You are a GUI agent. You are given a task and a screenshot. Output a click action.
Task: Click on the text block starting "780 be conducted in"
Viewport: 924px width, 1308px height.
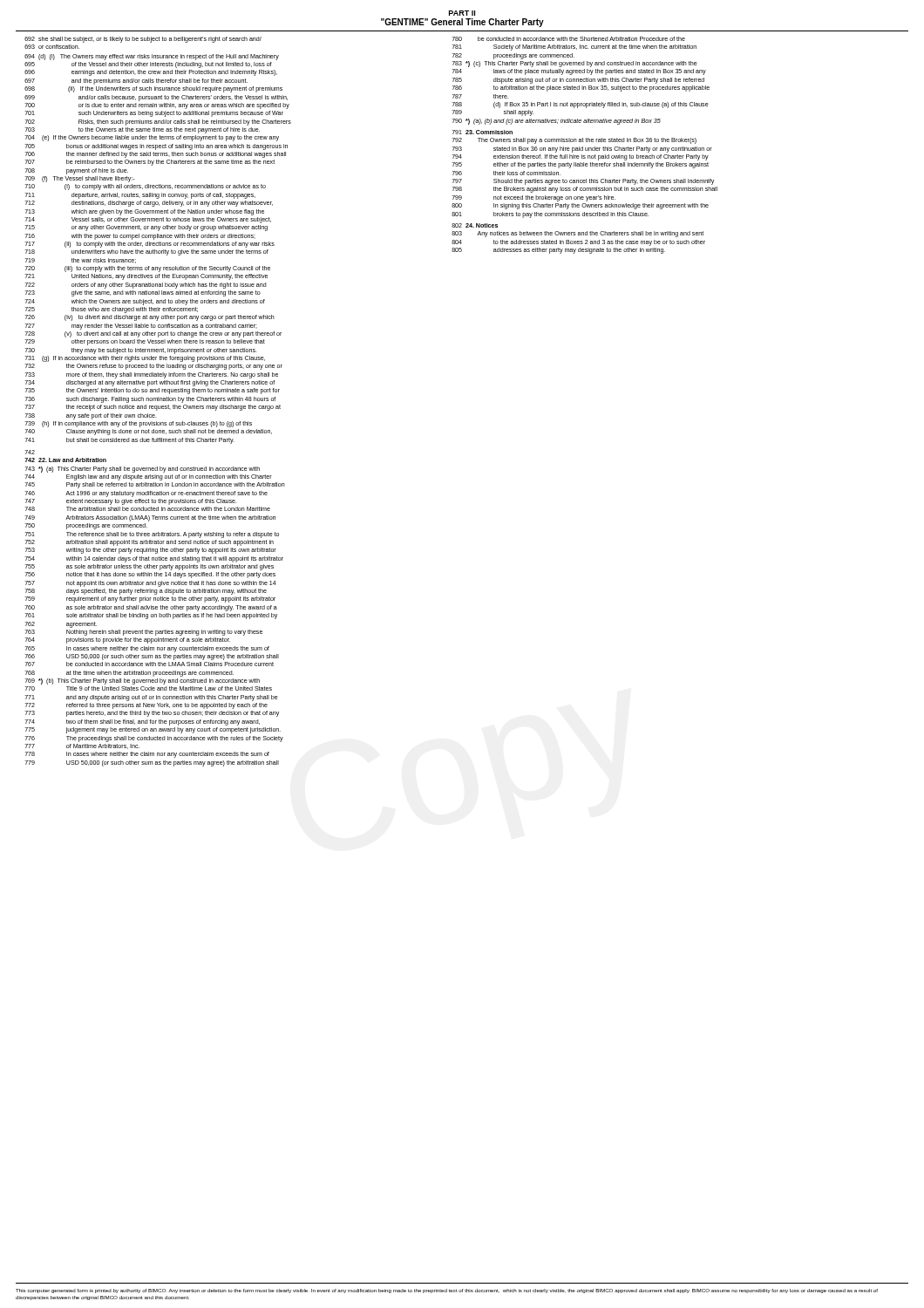click(652, 145)
